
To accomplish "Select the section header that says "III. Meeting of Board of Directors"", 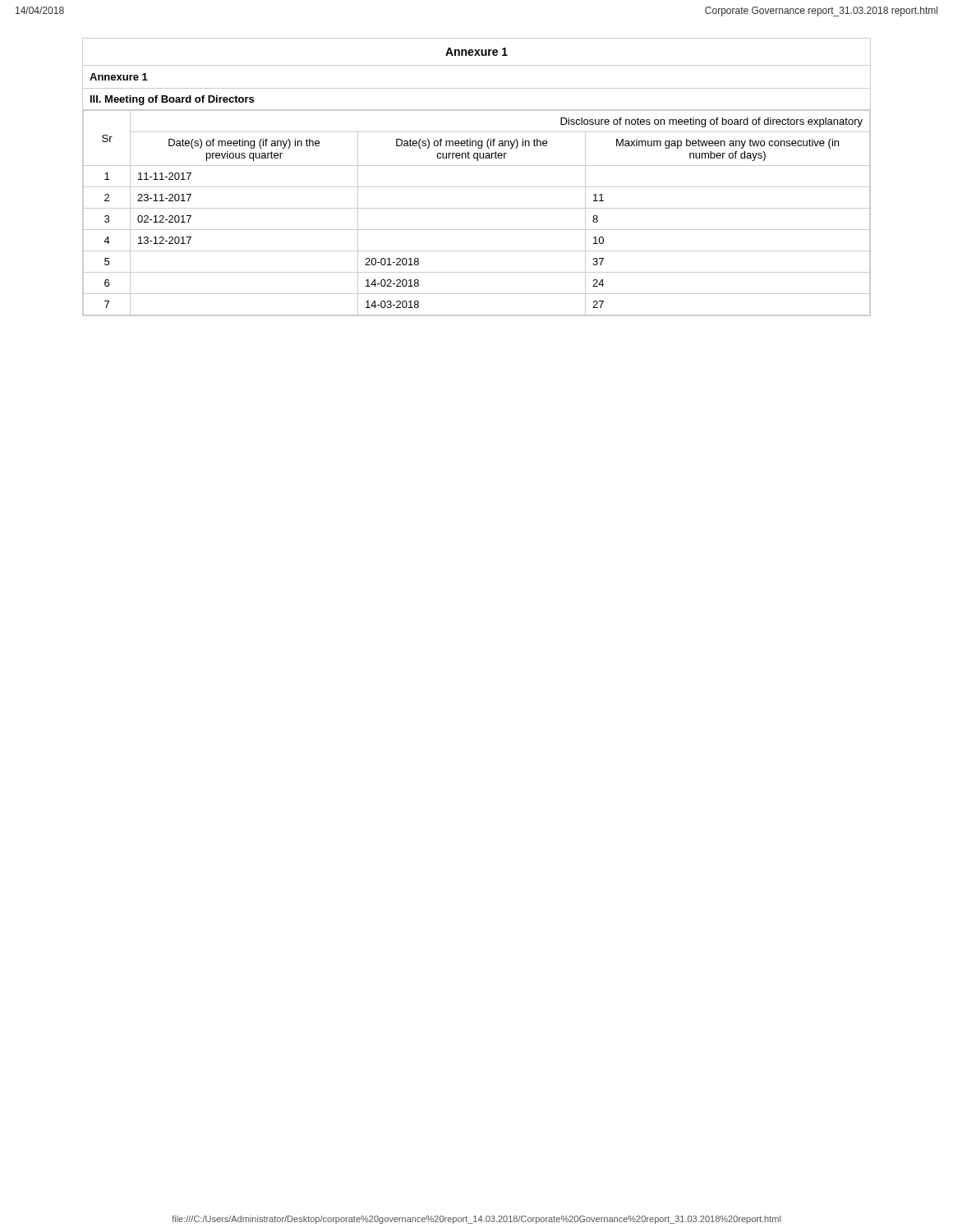I will click(x=172, y=99).
